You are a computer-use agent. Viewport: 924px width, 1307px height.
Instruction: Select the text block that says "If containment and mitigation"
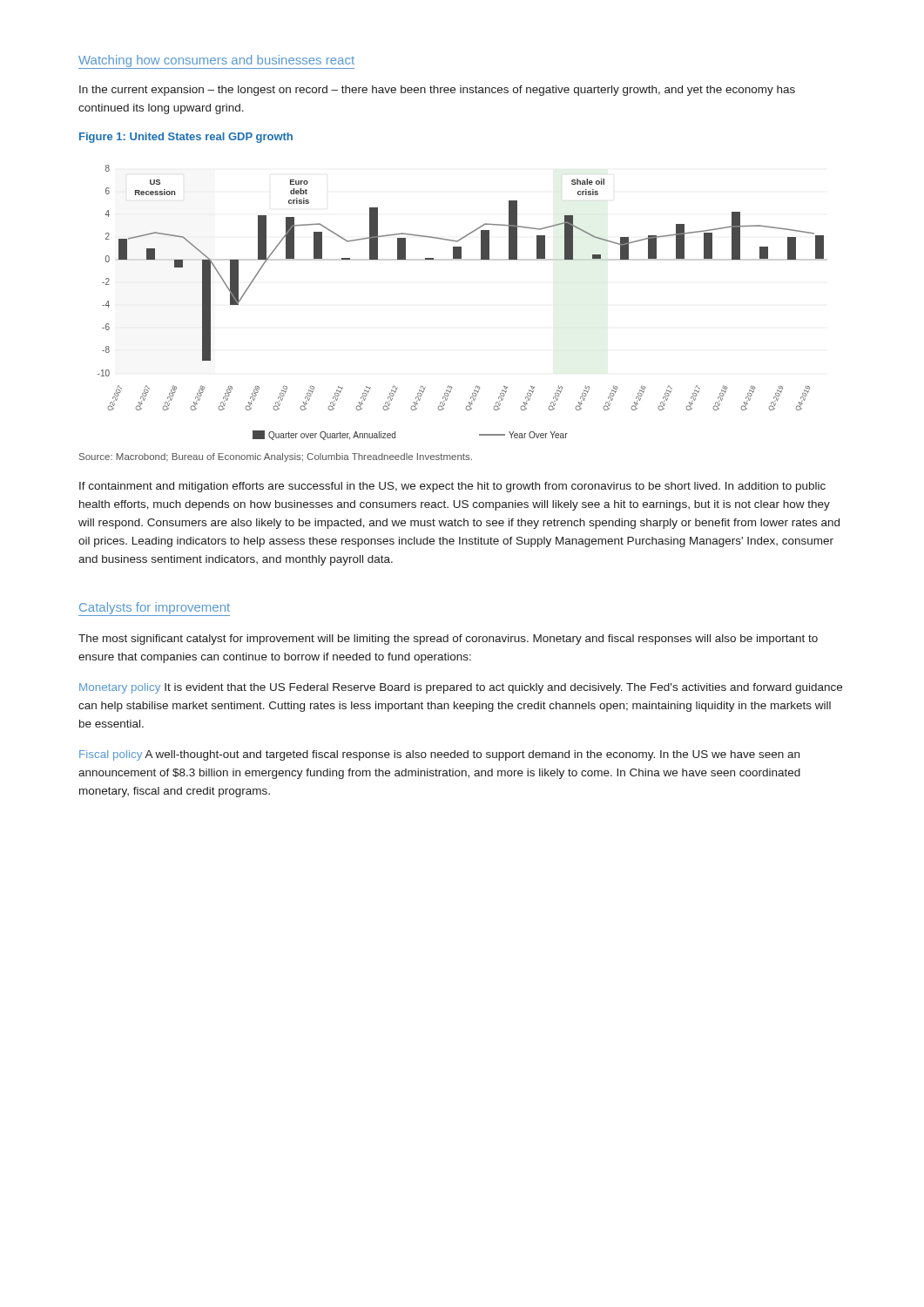[x=459, y=522]
